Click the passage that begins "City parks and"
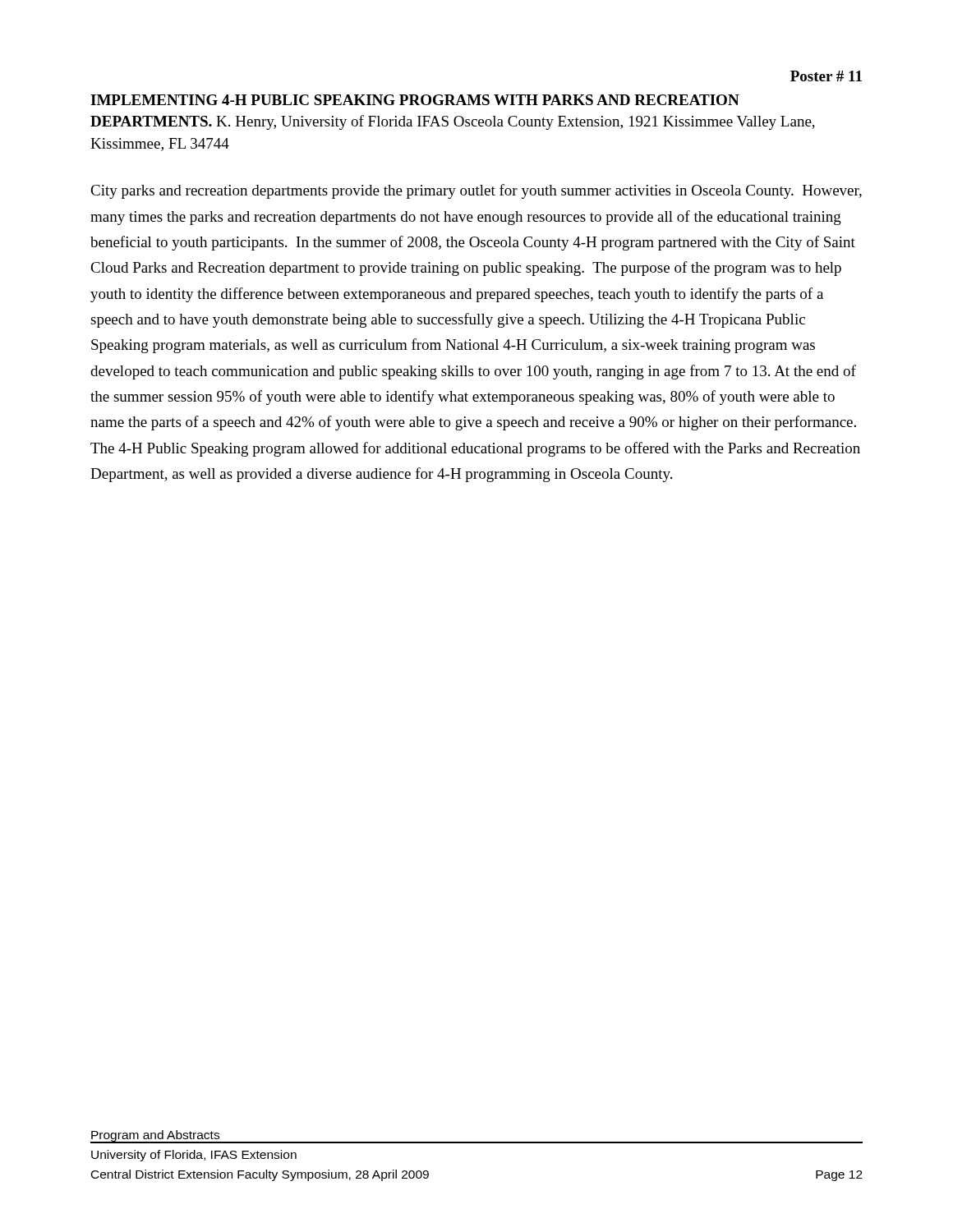 pos(476,332)
